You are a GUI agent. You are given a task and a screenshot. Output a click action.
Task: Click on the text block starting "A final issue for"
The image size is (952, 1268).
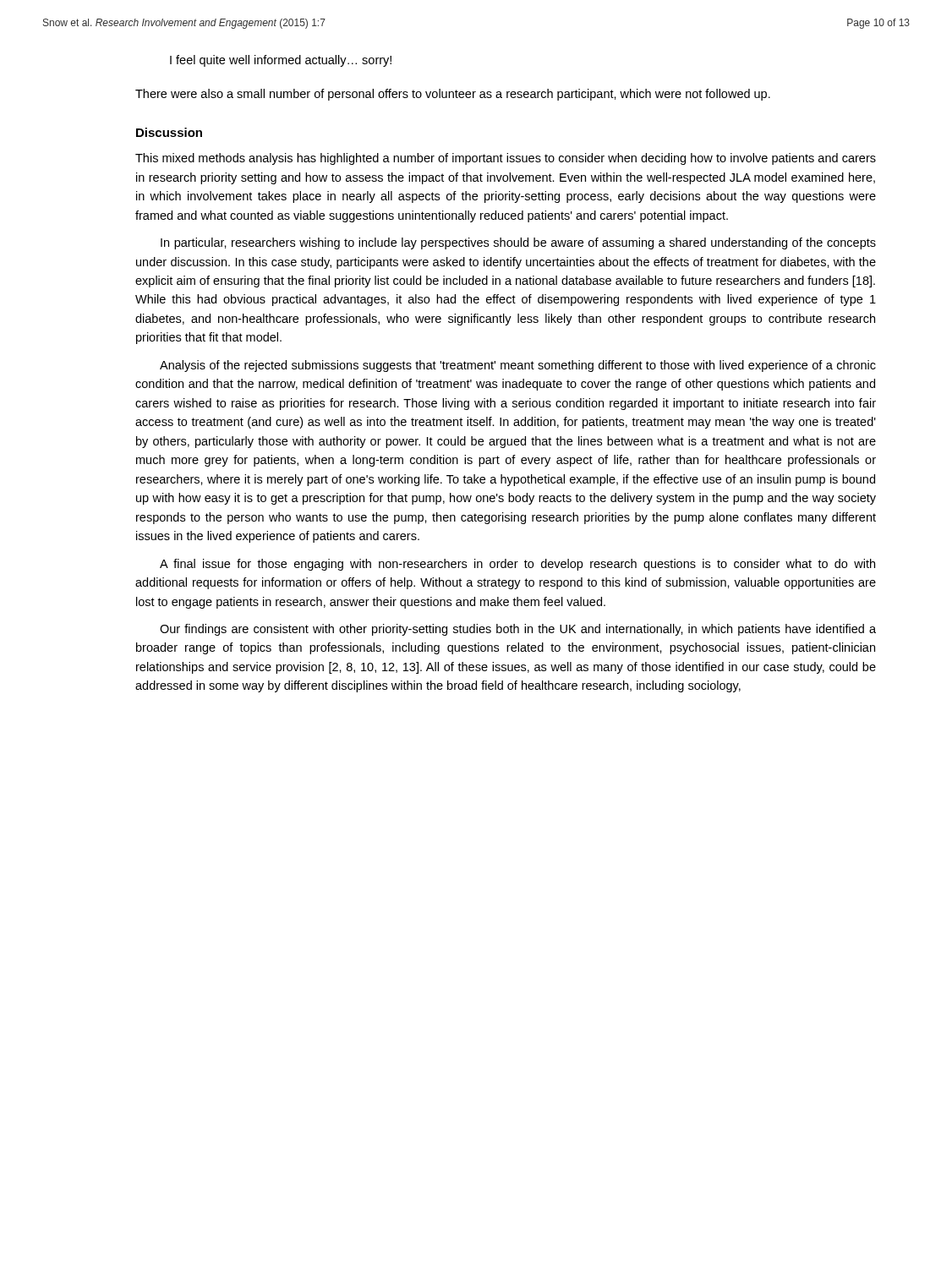tap(506, 582)
